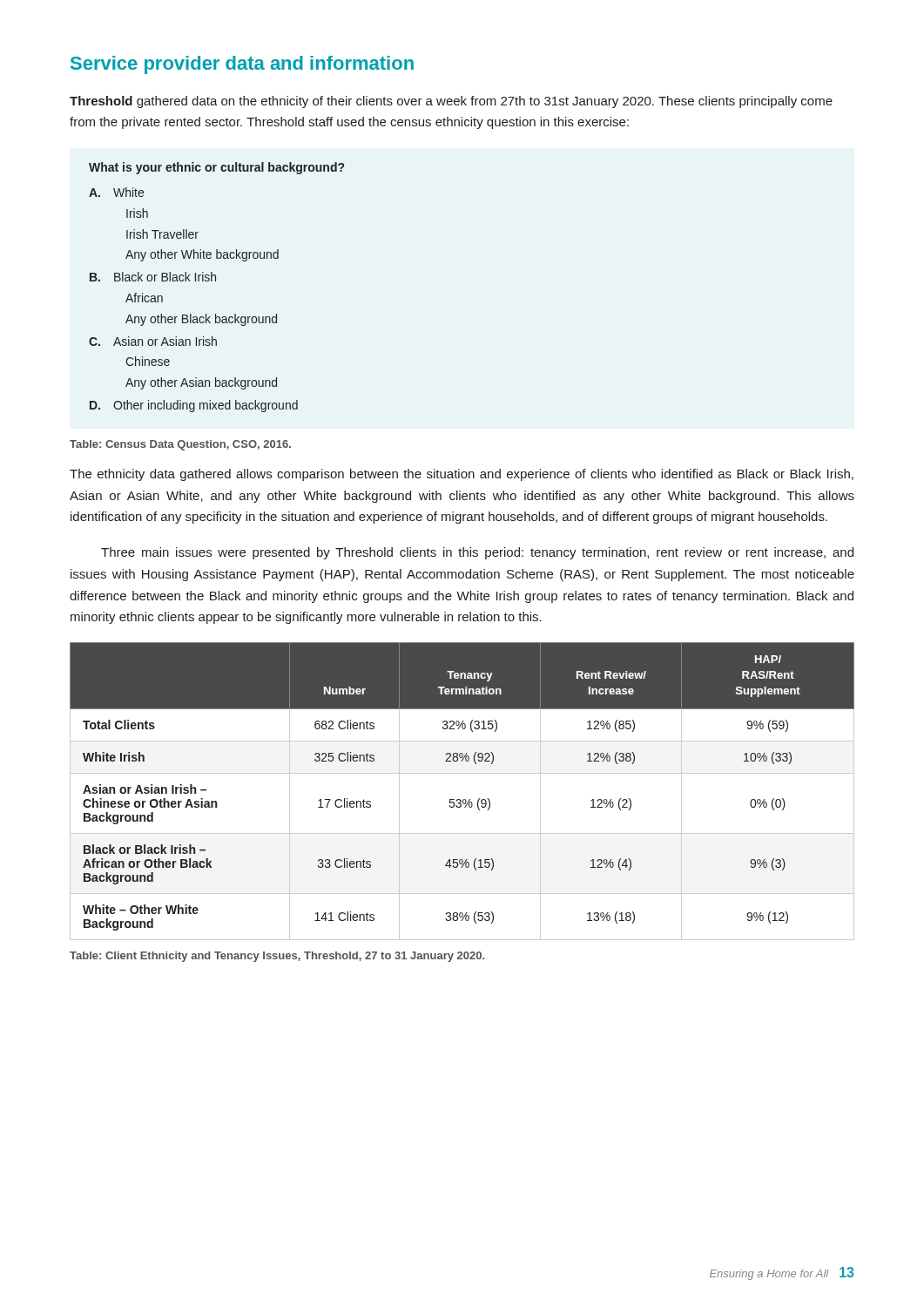Locate the text block containing "Threshold gathered data"
Viewport: 924px width, 1307px height.
(462, 111)
